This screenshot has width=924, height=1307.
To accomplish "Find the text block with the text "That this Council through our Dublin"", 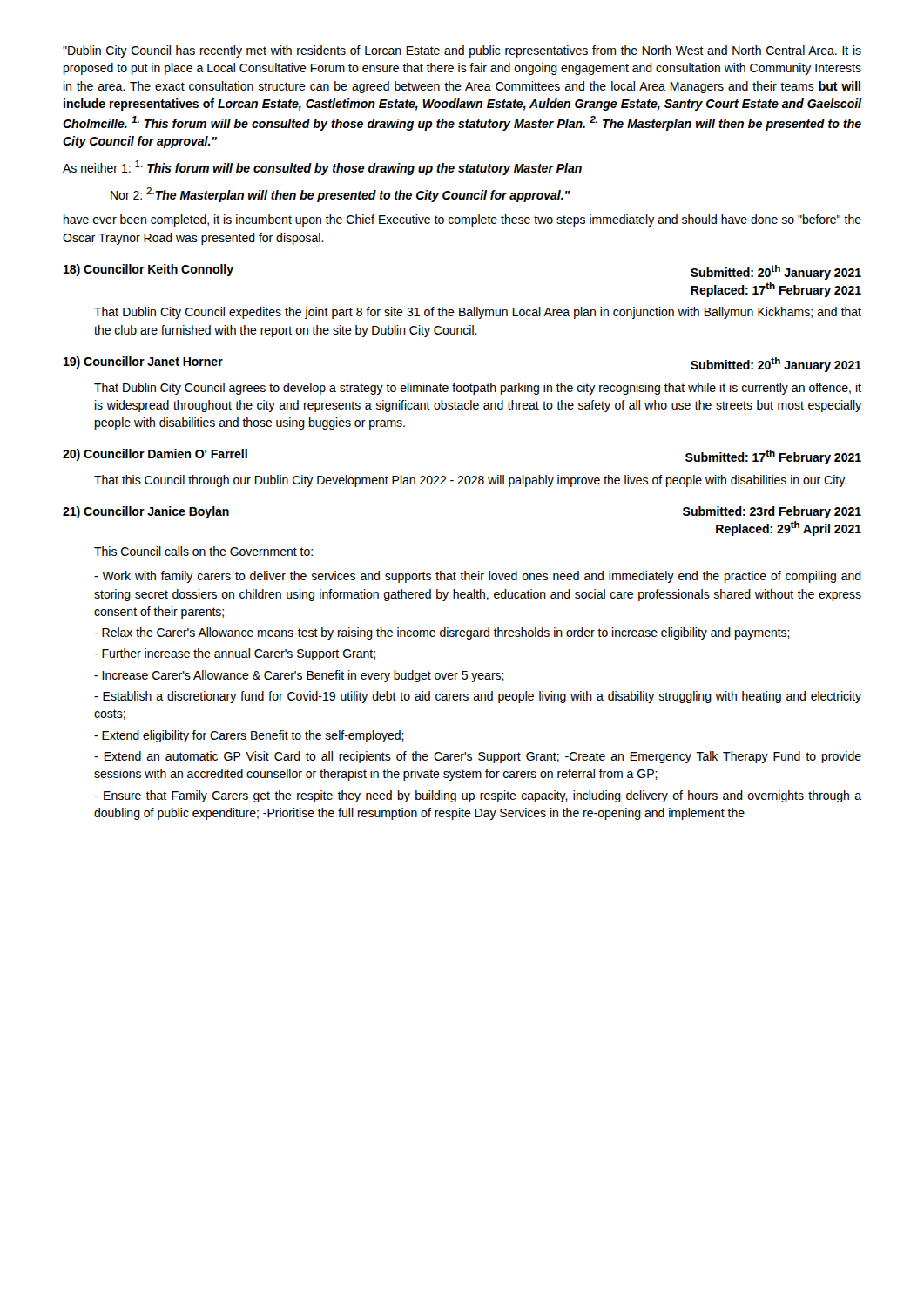I will tap(478, 480).
